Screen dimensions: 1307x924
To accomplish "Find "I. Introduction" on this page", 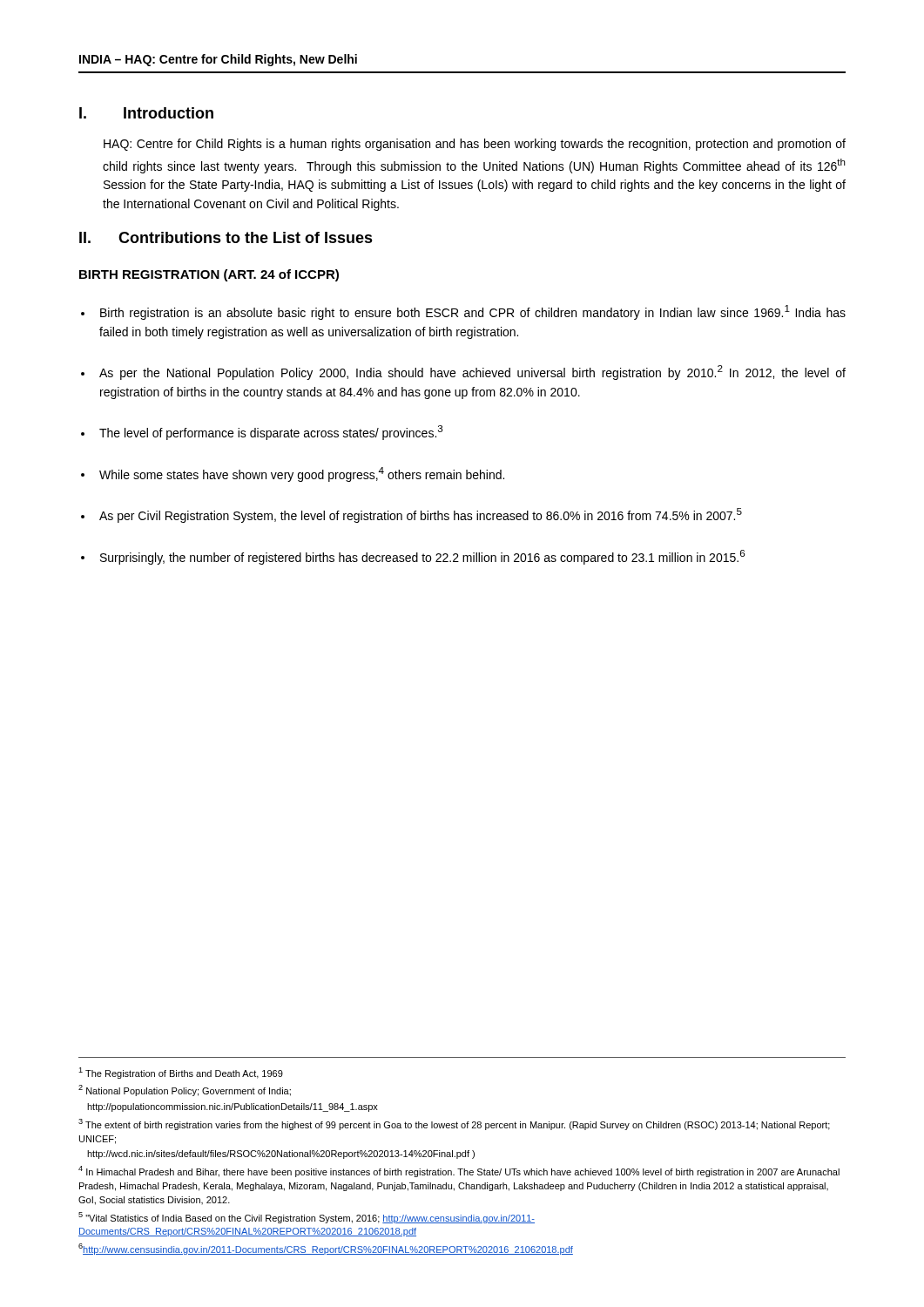I will click(146, 113).
